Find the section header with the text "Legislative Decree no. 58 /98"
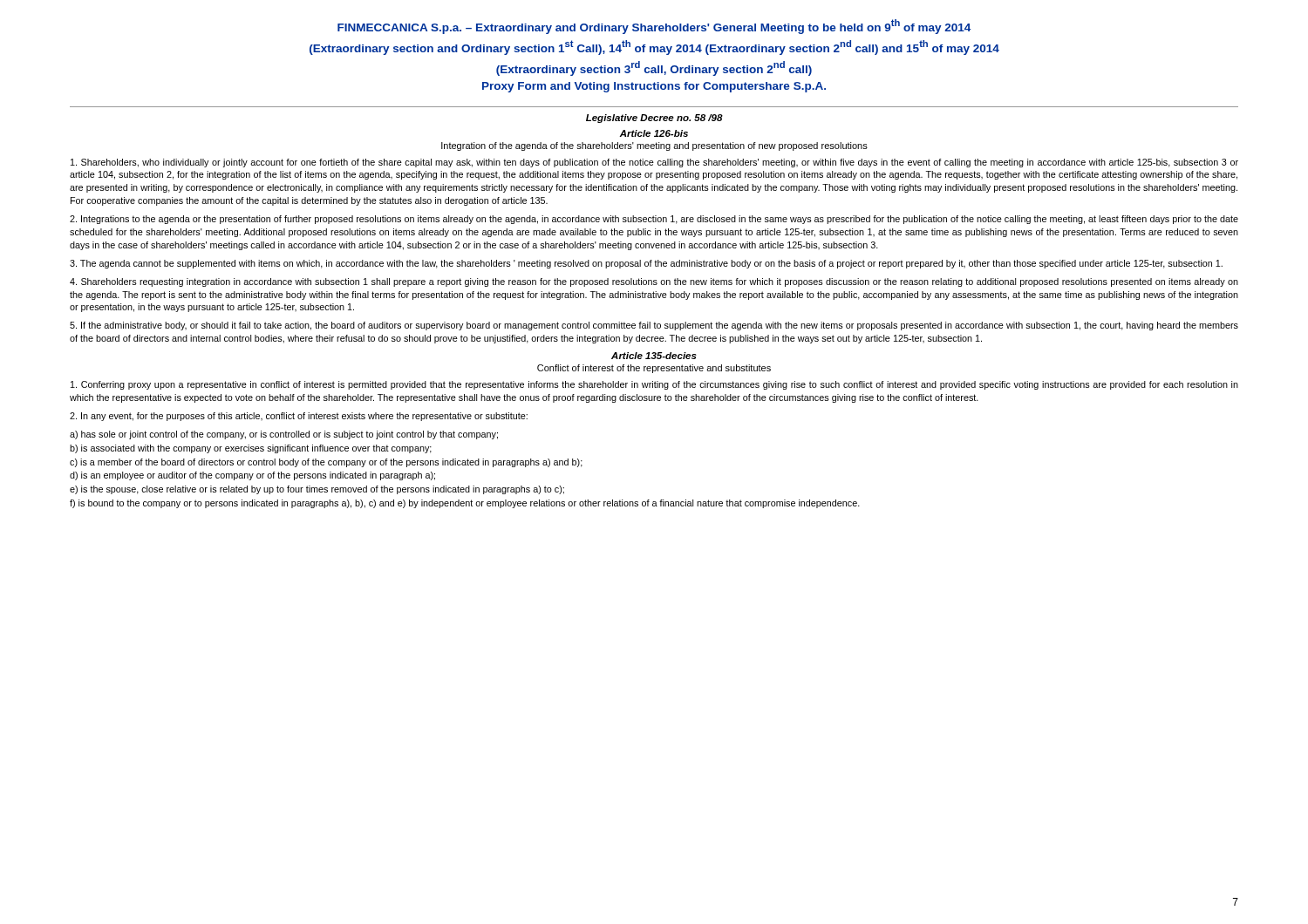This screenshot has height=924, width=1308. [x=654, y=117]
